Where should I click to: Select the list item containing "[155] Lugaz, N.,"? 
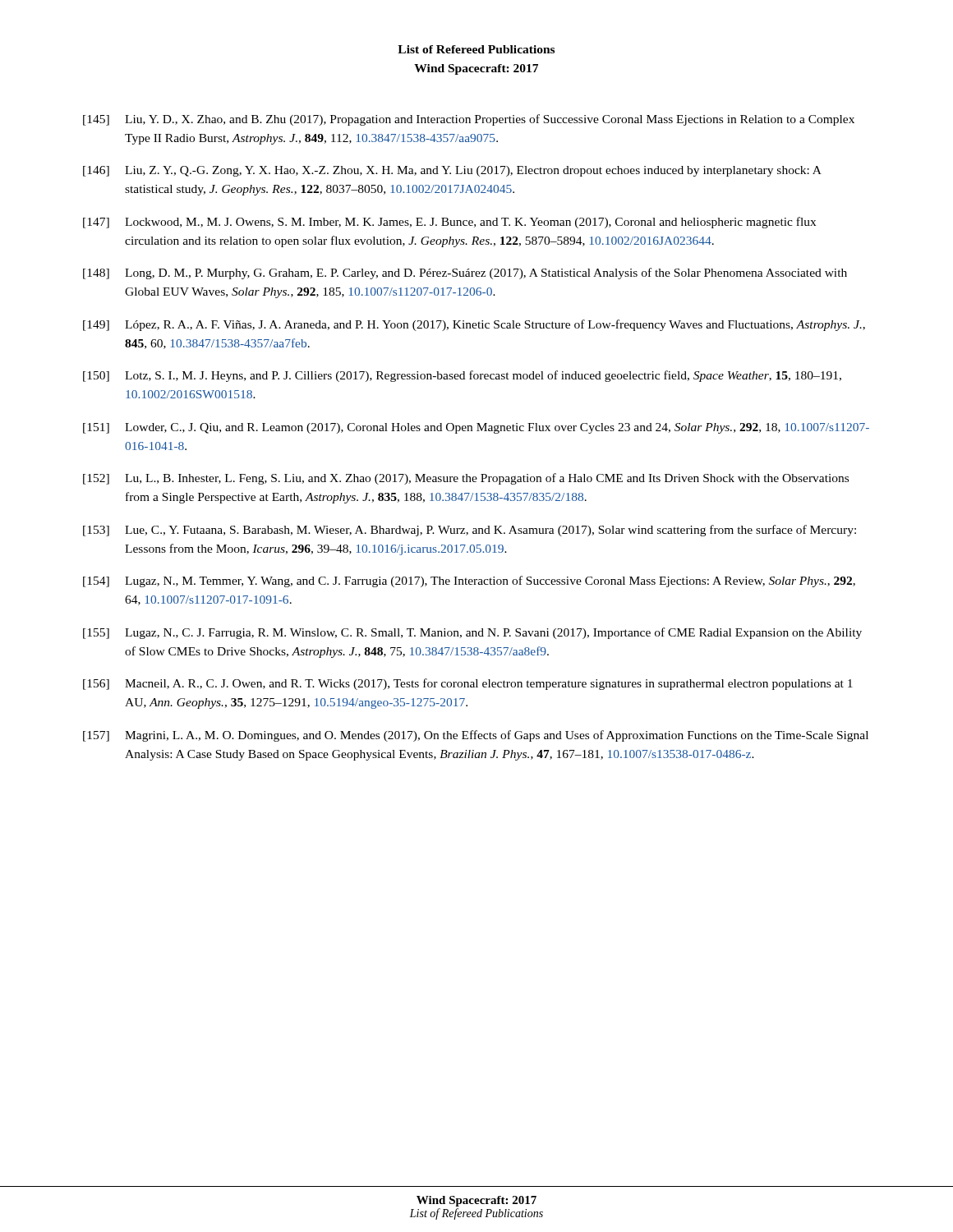pos(476,641)
